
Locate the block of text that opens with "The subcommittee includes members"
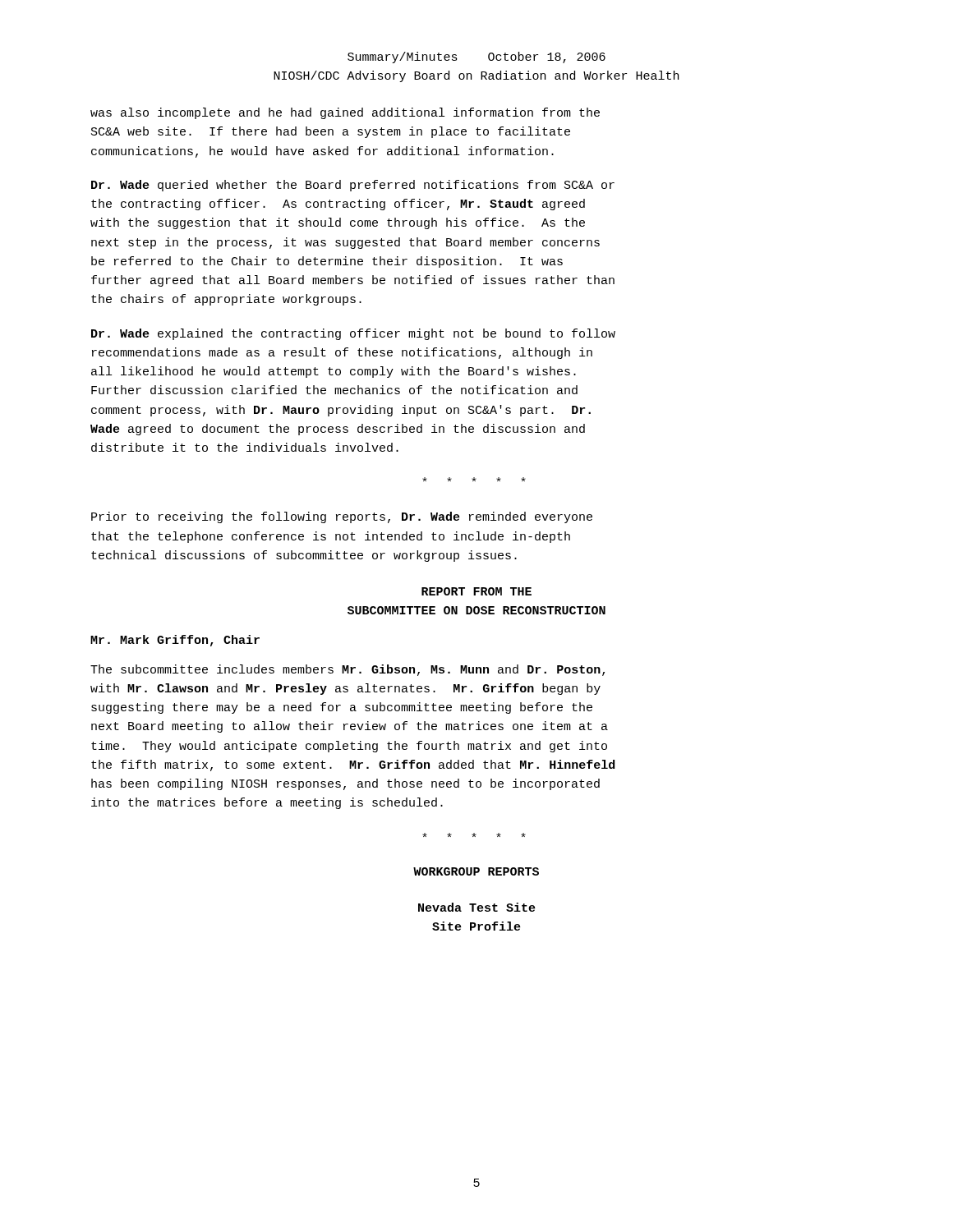coord(353,737)
